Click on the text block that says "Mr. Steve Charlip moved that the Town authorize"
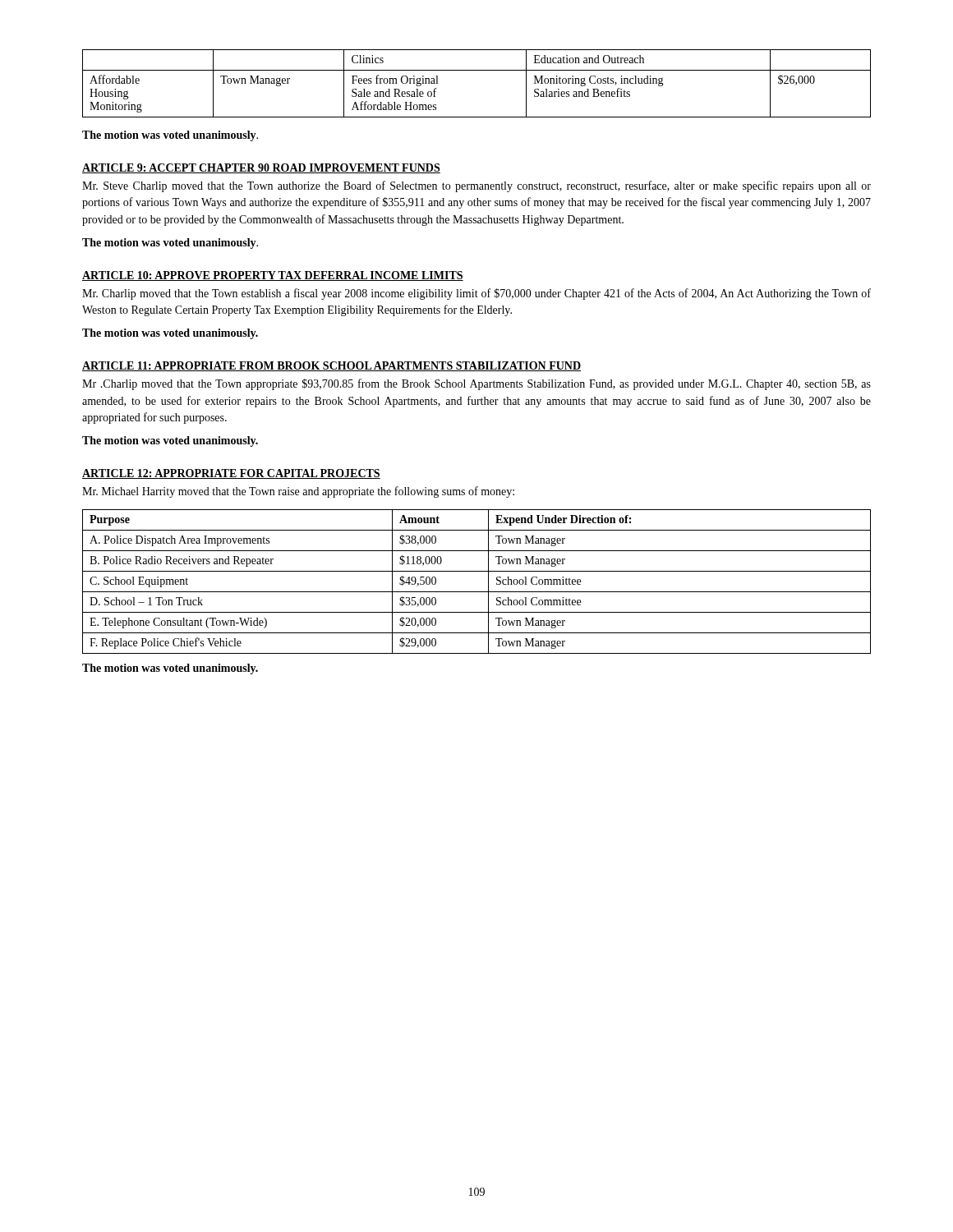The width and height of the screenshot is (953, 1232). [476, 203]
